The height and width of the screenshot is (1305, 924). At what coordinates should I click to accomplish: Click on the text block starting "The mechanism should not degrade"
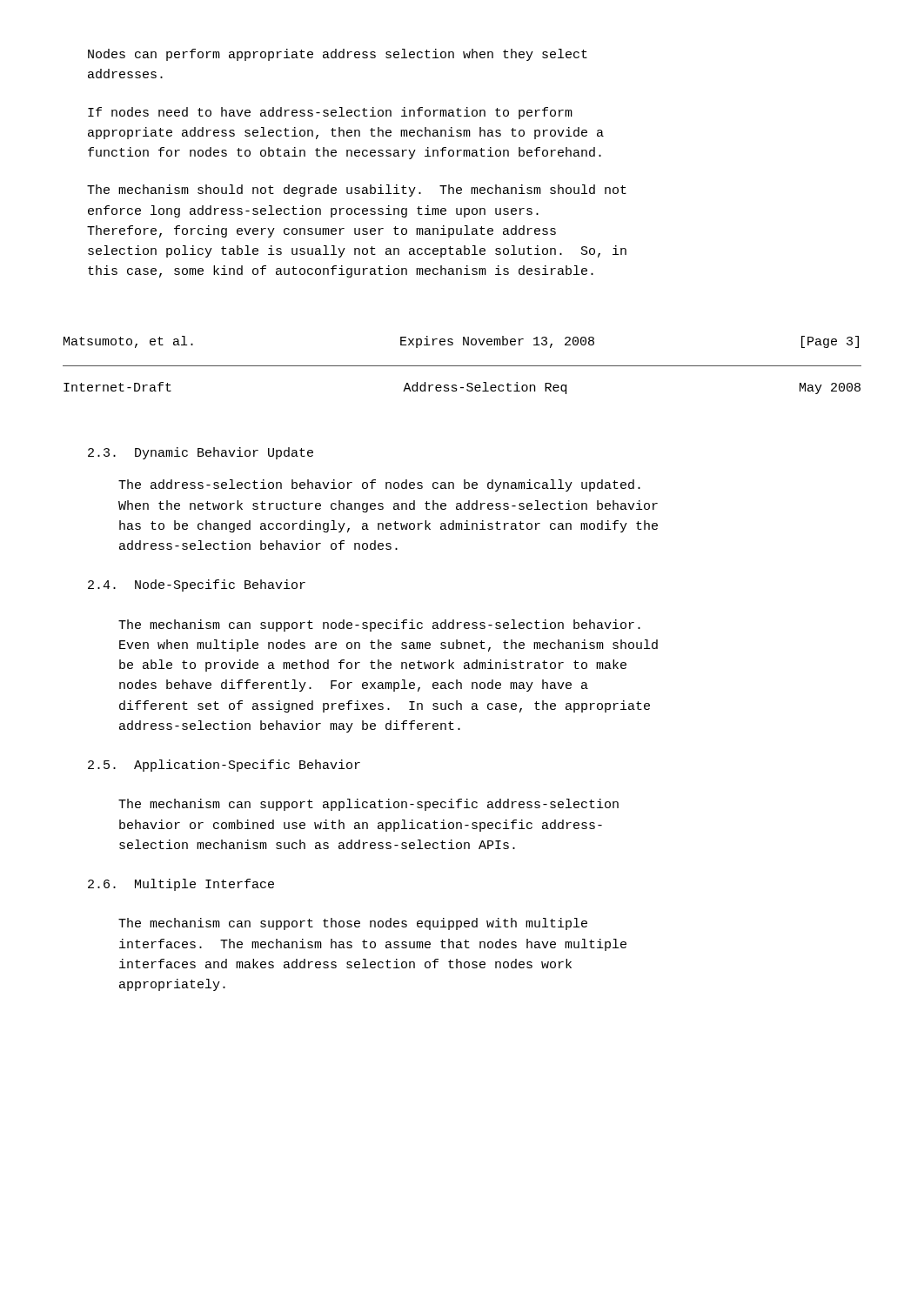357,232
